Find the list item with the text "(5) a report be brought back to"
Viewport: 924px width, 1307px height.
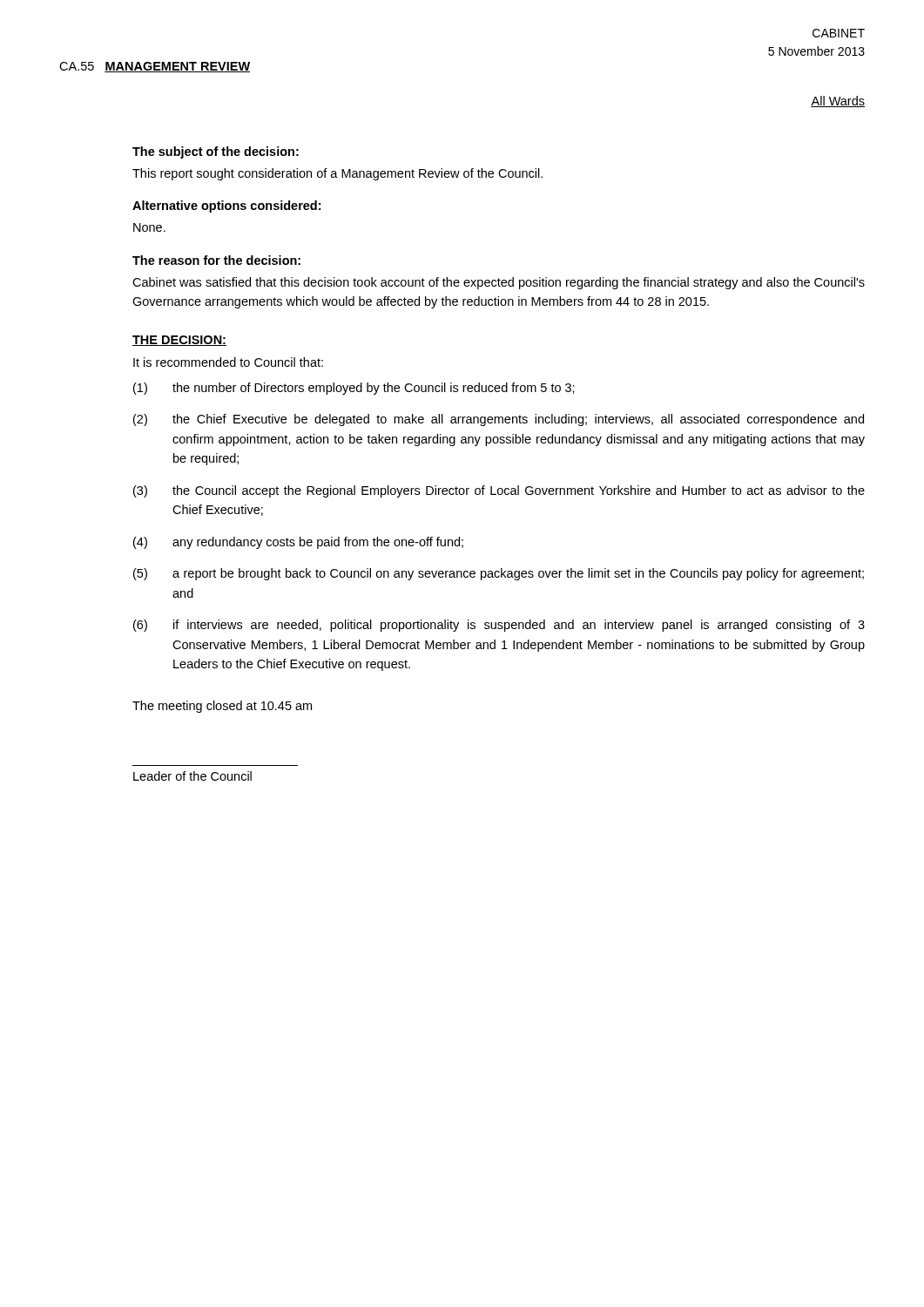(499, 583)
